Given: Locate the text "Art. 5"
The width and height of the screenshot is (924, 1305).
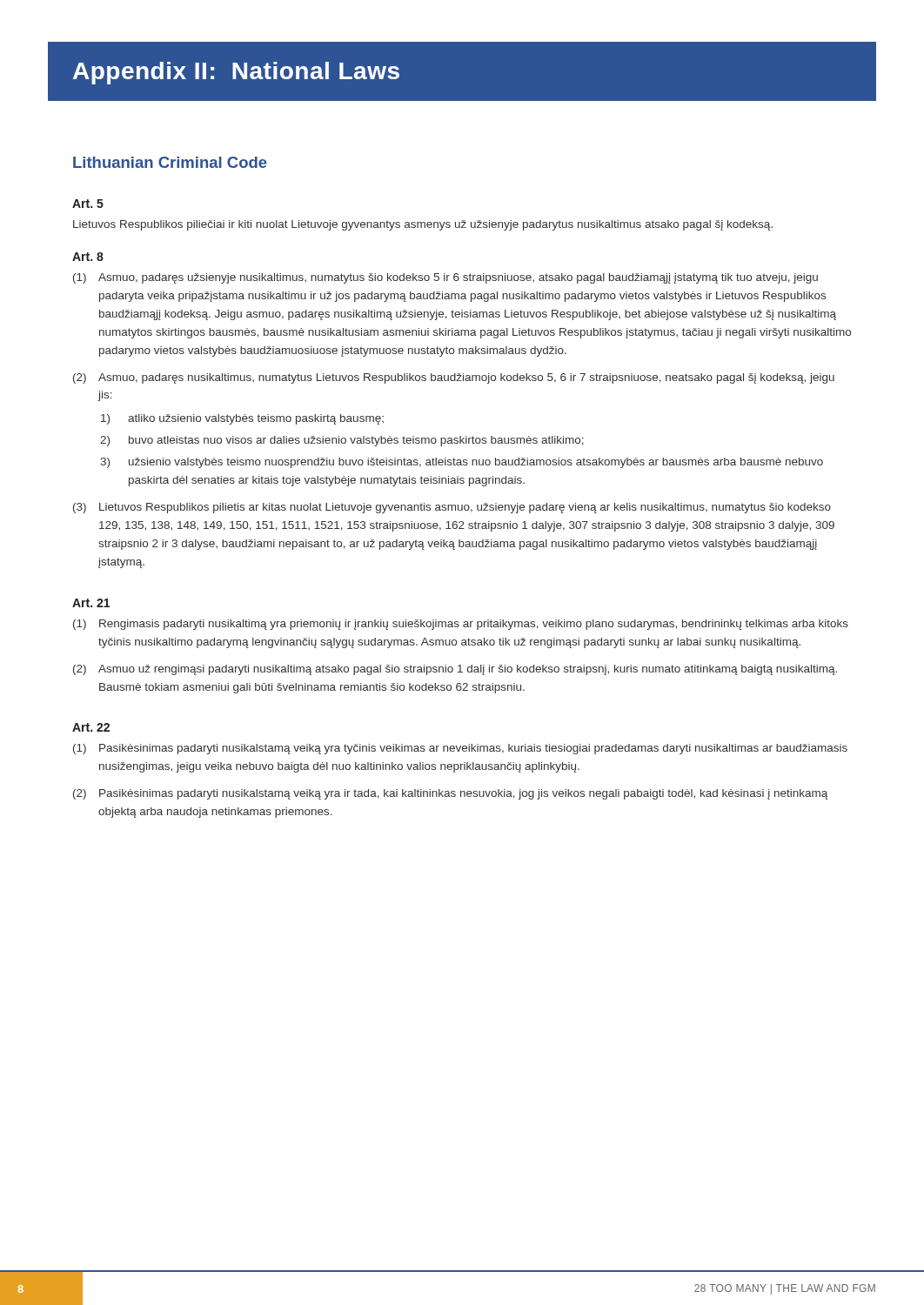Looking at the screenshot, I should [88, 204].
